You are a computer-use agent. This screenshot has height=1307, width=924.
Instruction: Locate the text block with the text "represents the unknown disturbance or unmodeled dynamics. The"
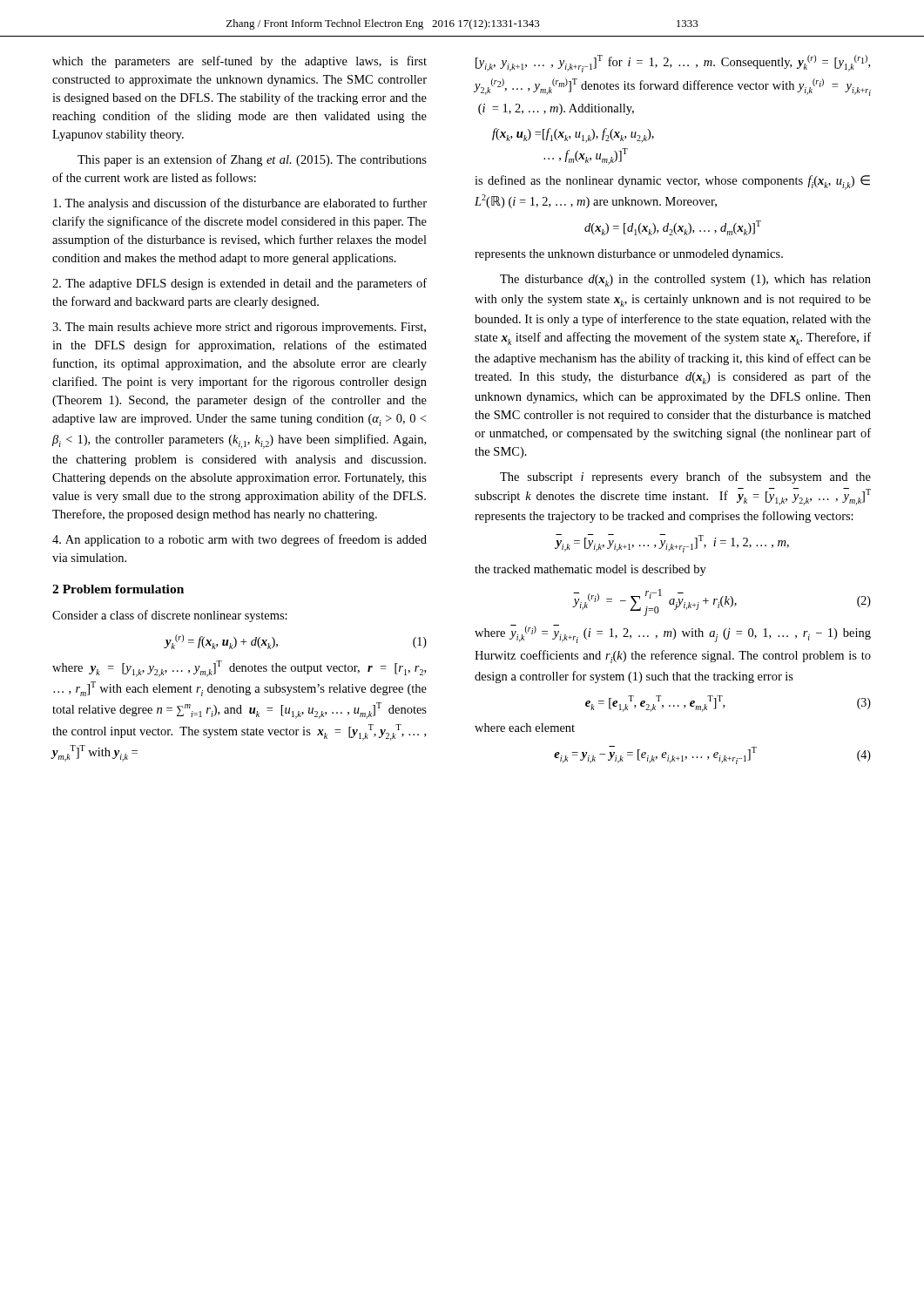coord(673,385)
